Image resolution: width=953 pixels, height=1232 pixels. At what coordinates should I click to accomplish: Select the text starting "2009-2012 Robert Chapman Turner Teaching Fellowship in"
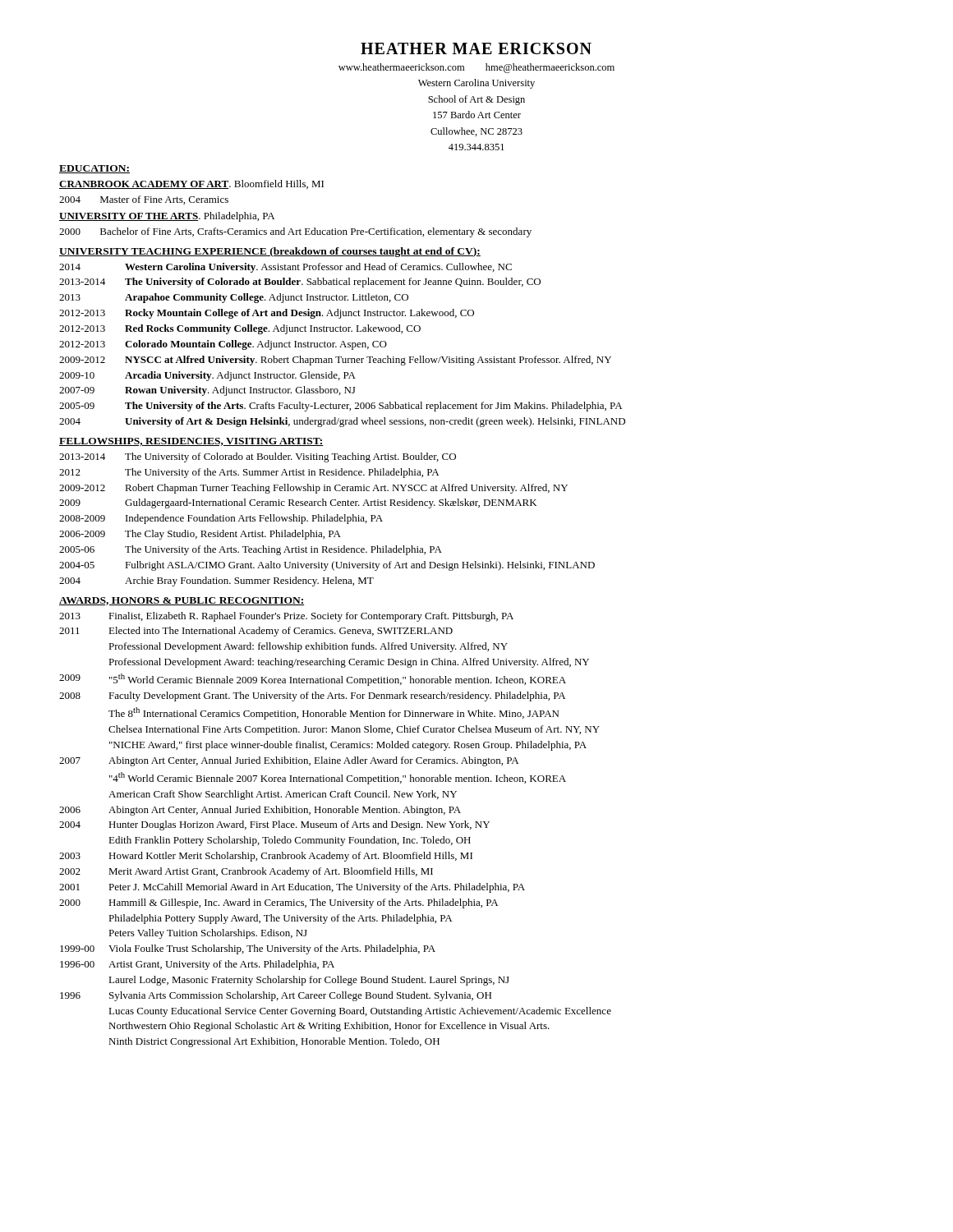click(314, 488)
